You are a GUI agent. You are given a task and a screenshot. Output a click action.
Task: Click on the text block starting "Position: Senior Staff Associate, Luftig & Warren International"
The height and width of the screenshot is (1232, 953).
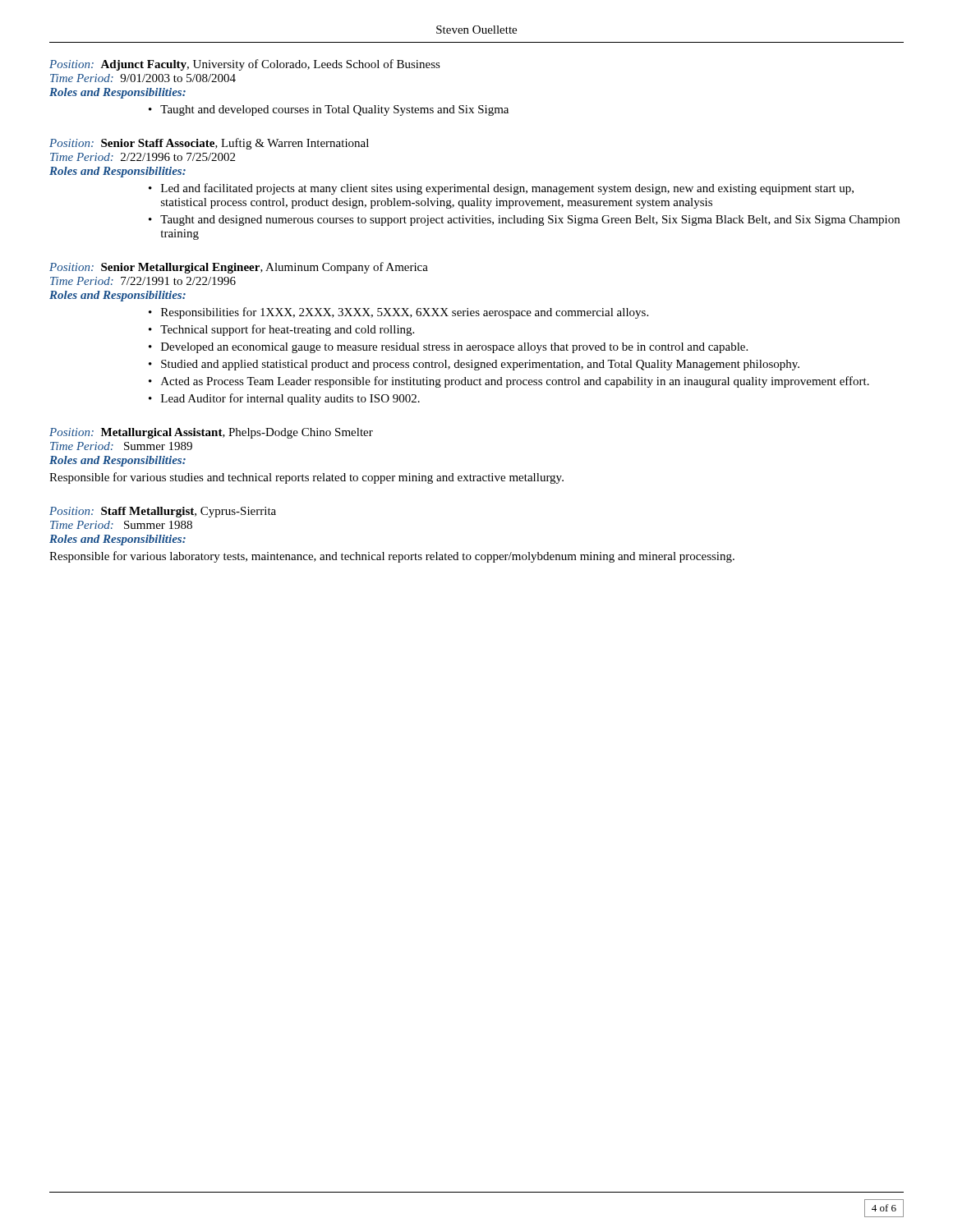pos(476,188)
